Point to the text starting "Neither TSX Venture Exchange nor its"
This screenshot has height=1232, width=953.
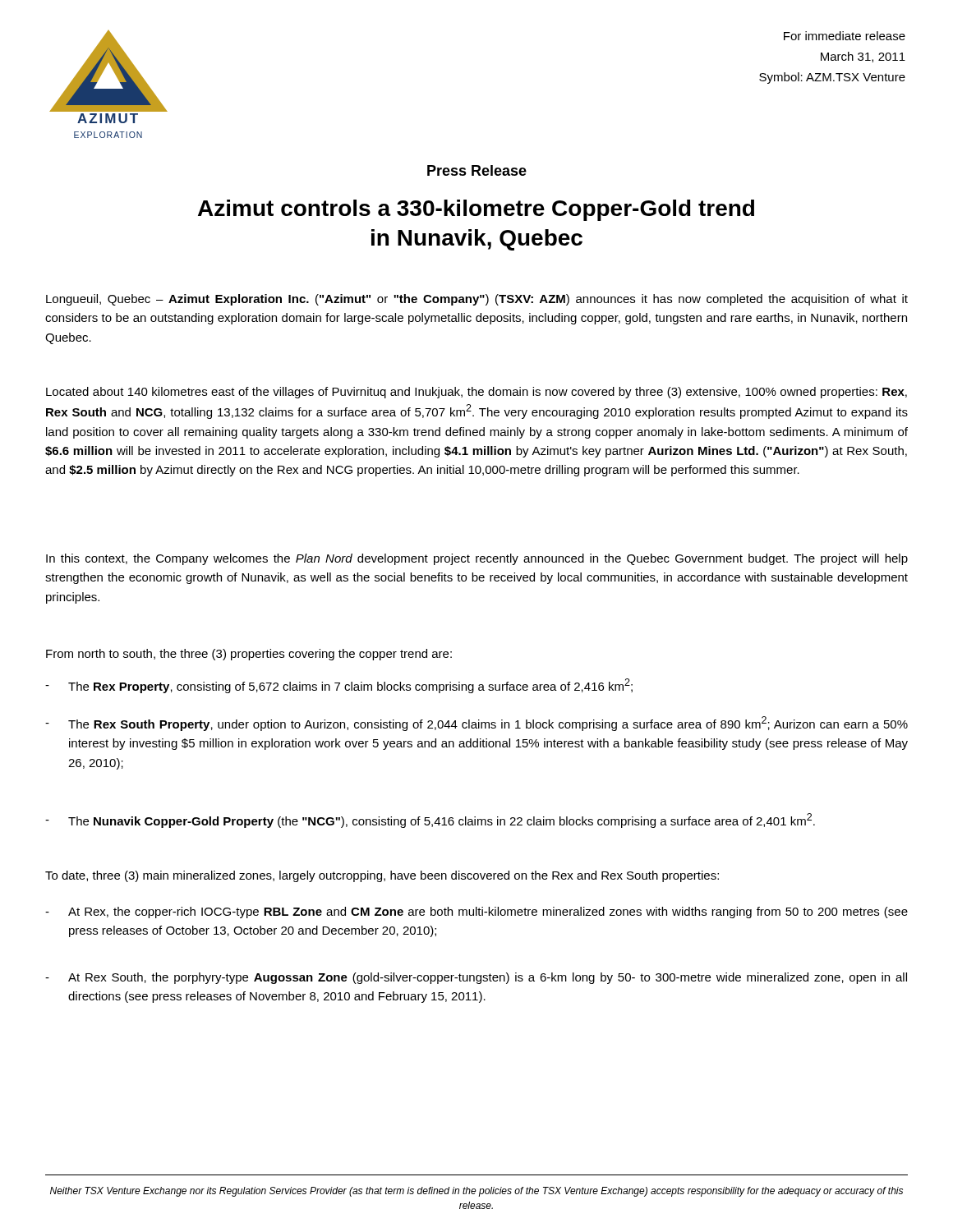click(476, 1198)
